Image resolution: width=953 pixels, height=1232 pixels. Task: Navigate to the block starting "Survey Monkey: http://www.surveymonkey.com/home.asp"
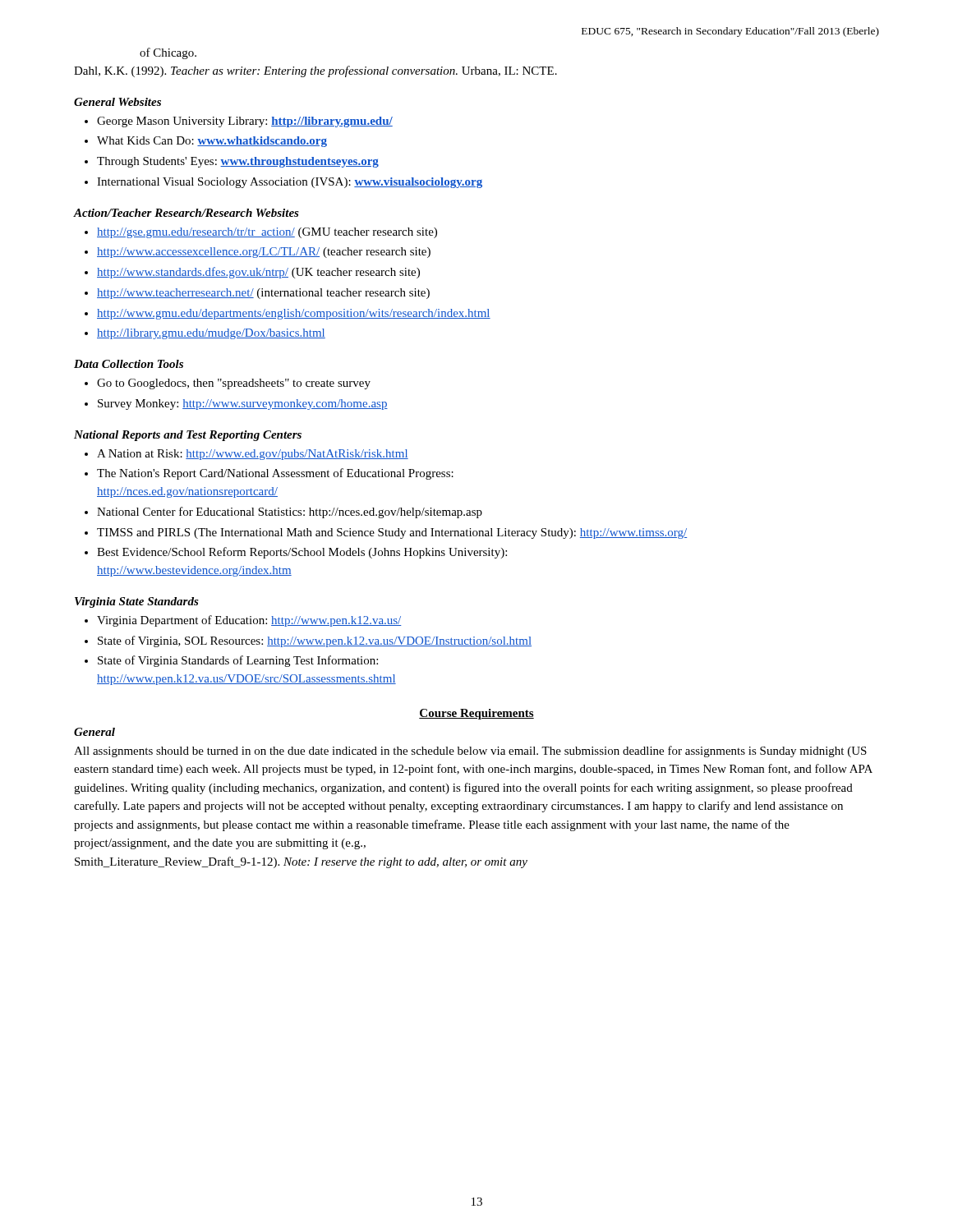pyautogui.click(x=242, y=403)
